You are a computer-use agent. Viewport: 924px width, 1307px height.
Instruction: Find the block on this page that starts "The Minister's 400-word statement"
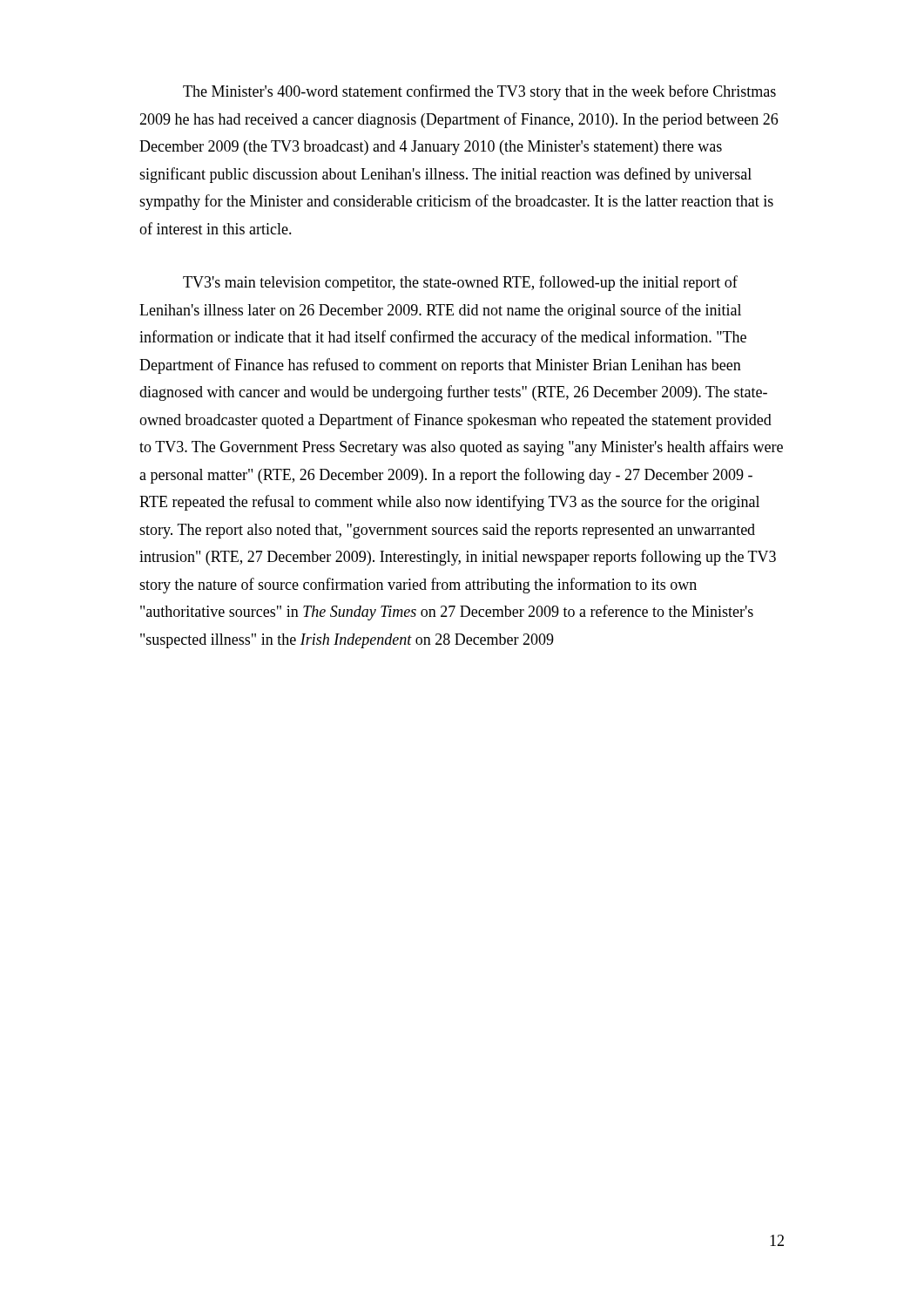tap(459, 160)
